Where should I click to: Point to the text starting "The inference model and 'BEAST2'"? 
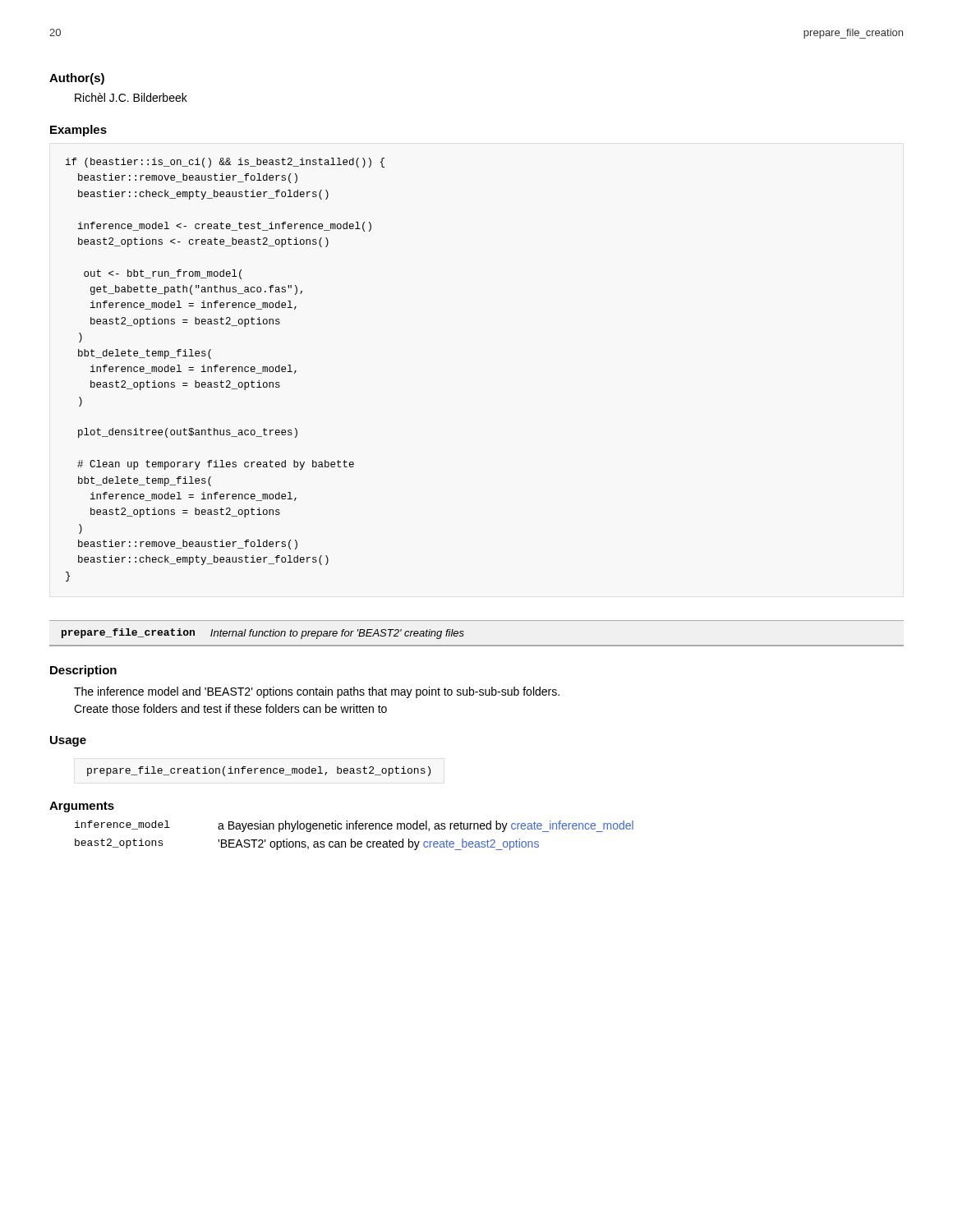[317, 700]
